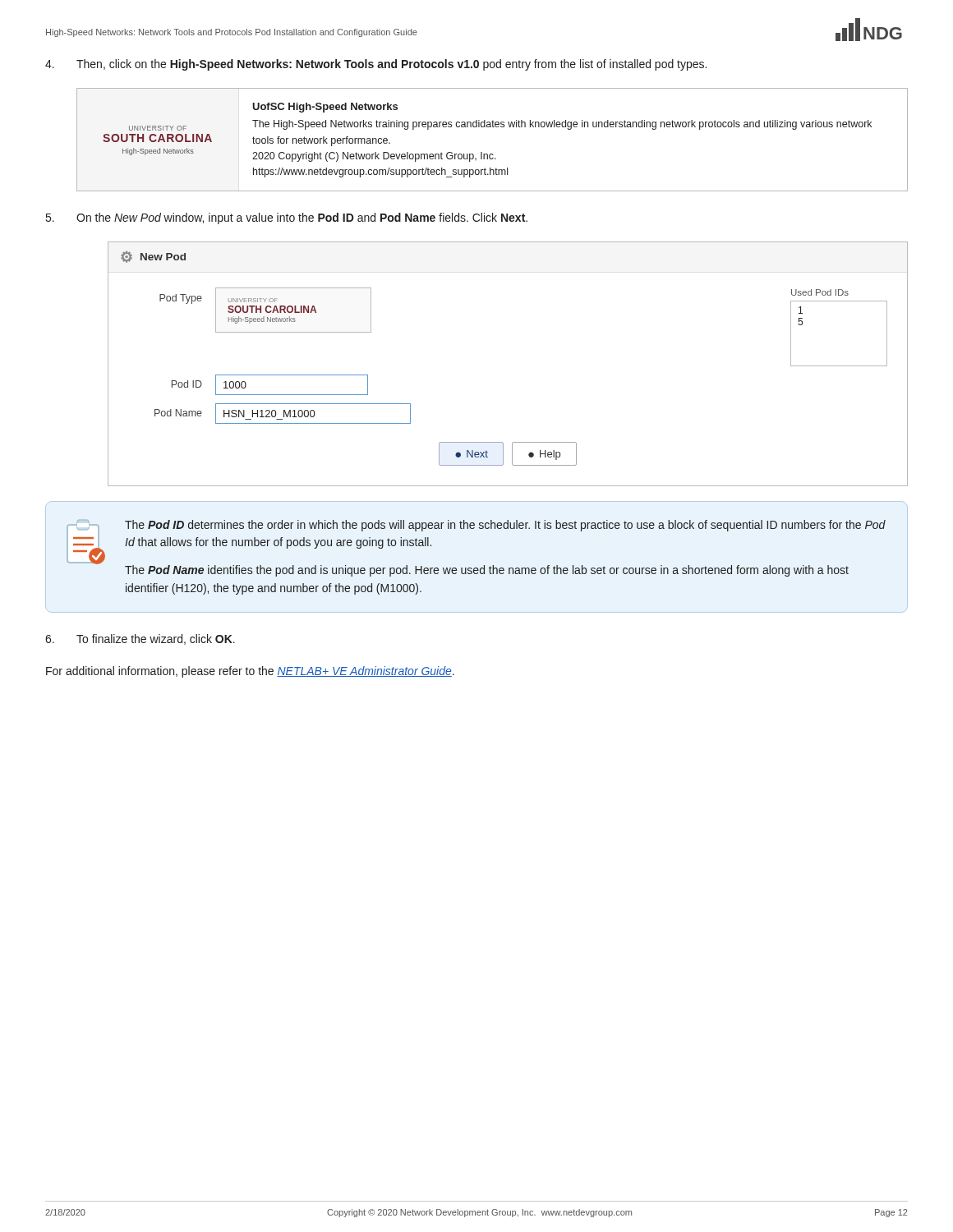953x1232 pixels.
Task: Click on the list item that says "6. To finalize the wizard, click OK."
Action: pos(140,639)
